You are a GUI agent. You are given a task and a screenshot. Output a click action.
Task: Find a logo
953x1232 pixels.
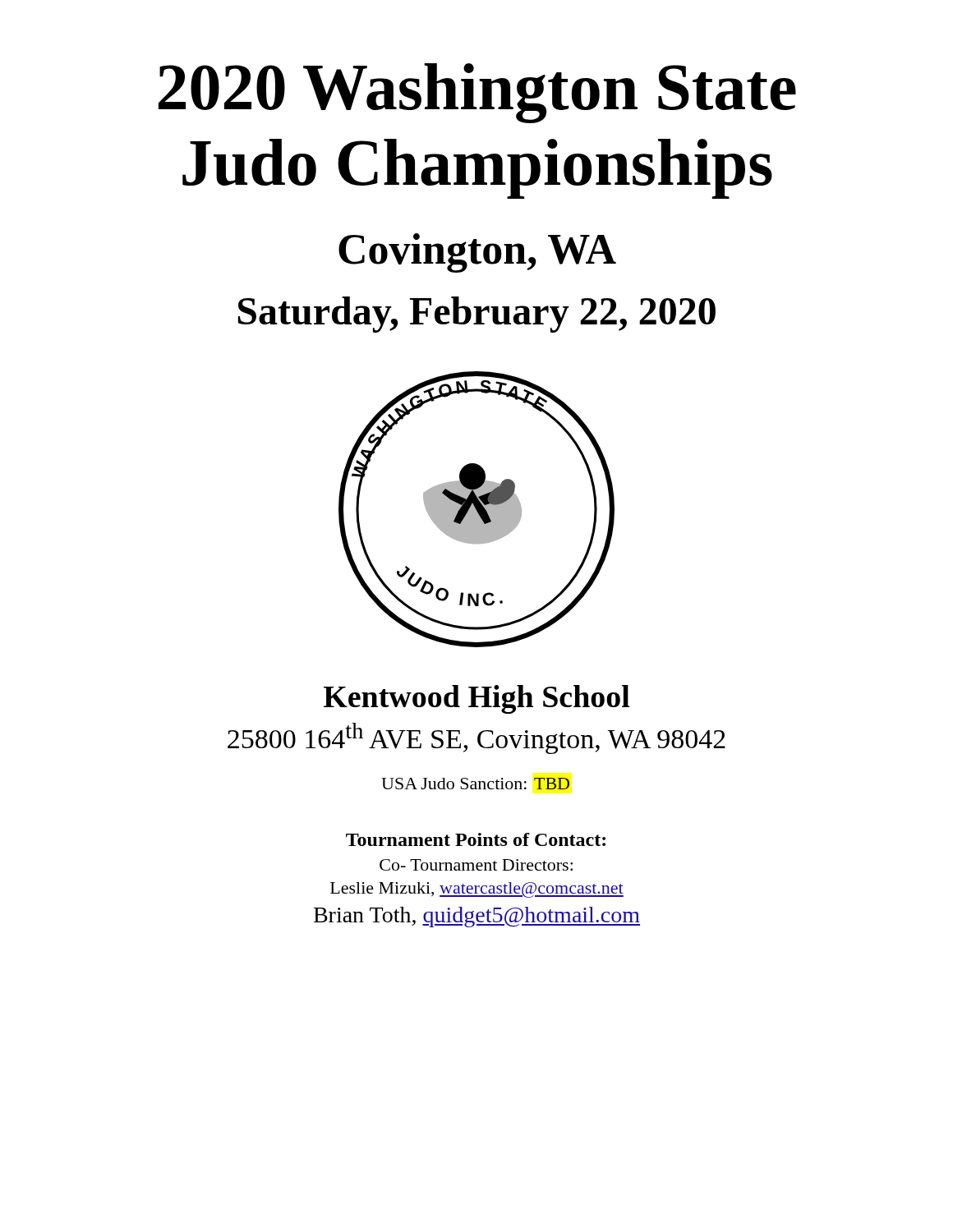click(476, 511)
